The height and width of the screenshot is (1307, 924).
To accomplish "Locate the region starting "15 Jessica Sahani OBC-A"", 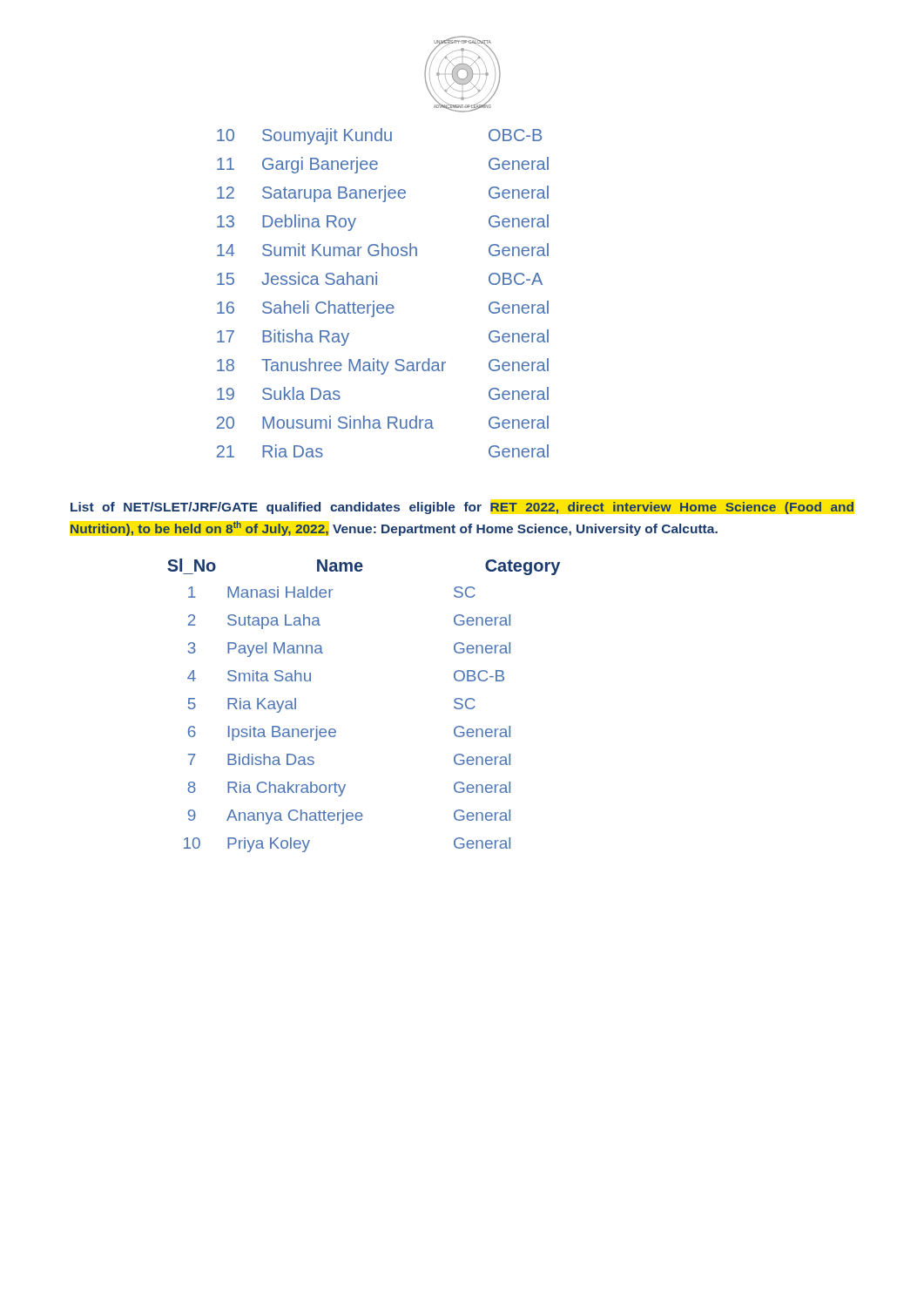I will coord(367,279).
